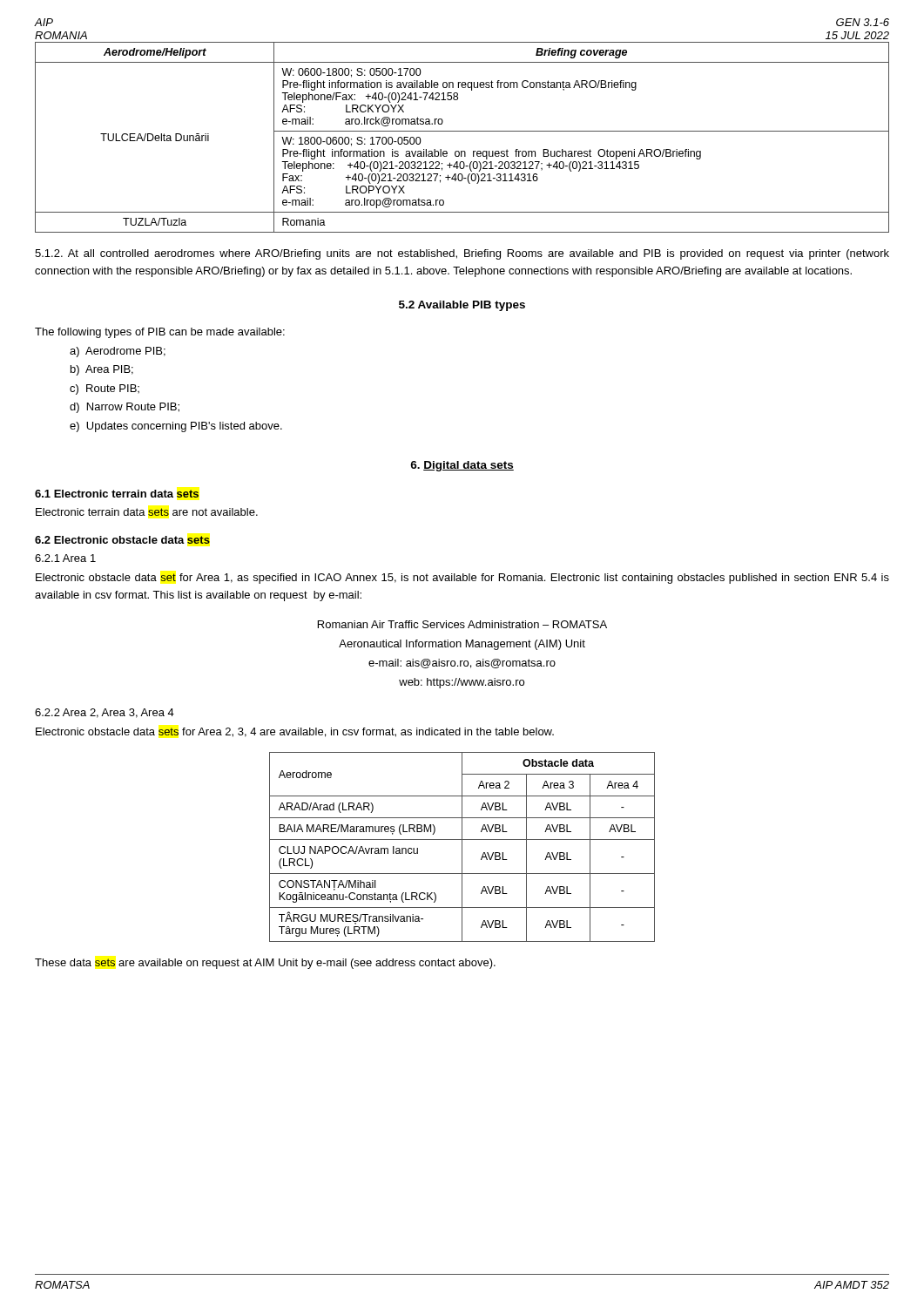Point to the text starting "Electronic obstacle data set for Area"
The width and height of the screenshot is (924, 1307).
(462, 586)
